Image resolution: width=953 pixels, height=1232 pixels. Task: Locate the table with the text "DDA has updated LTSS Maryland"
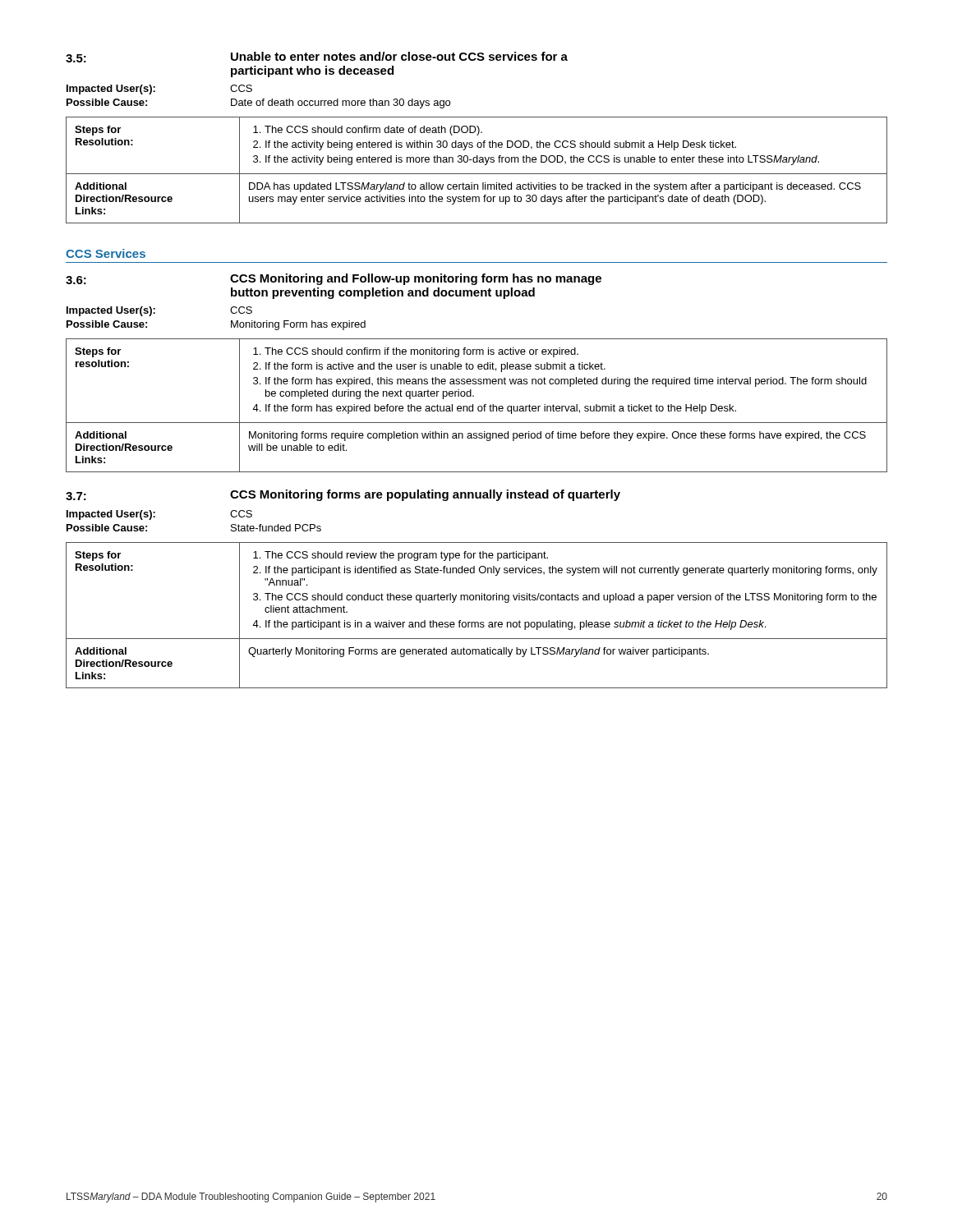(x=476, y=170)
